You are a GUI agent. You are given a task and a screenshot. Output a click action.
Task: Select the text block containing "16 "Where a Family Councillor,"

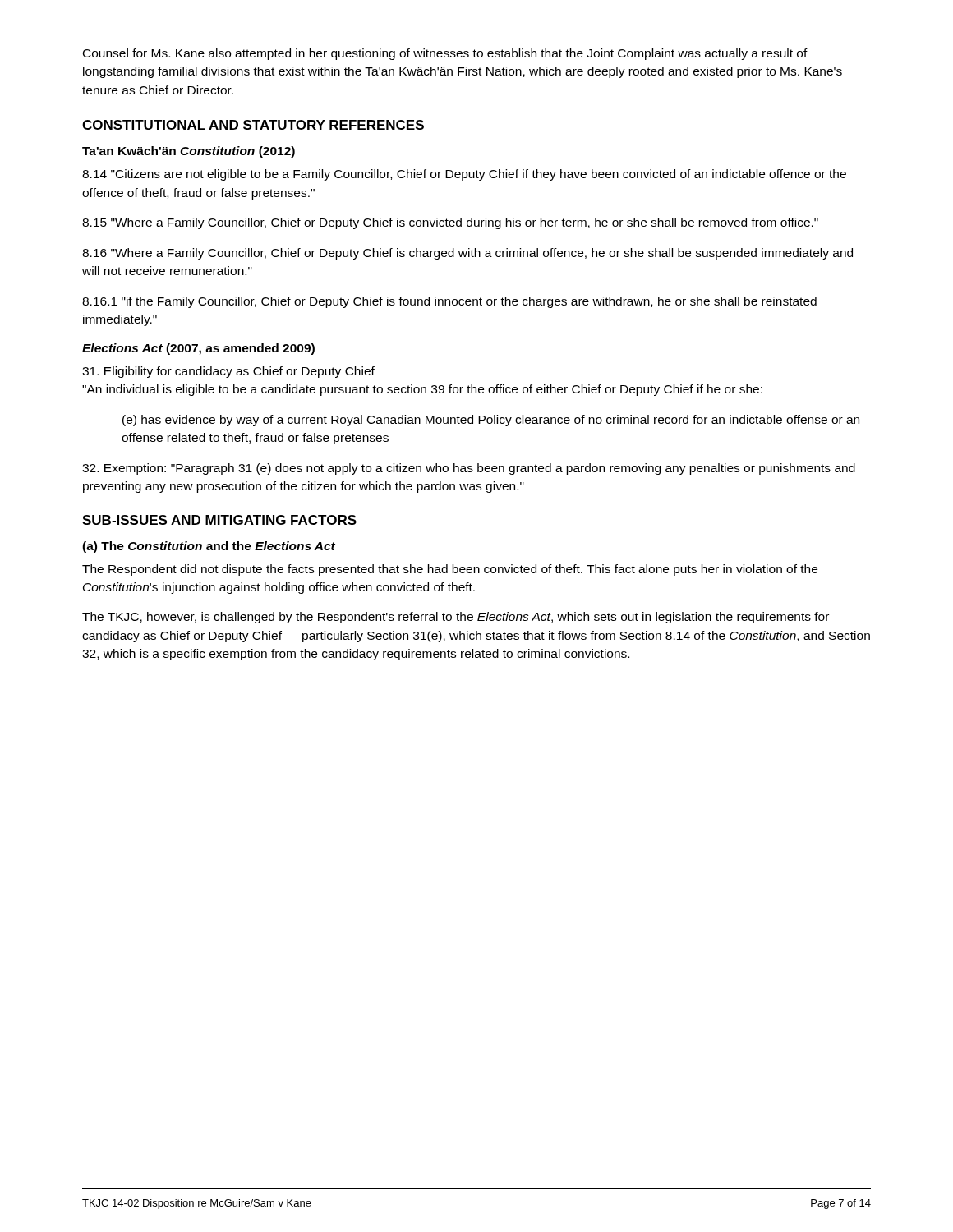click(x=476, y=262)
